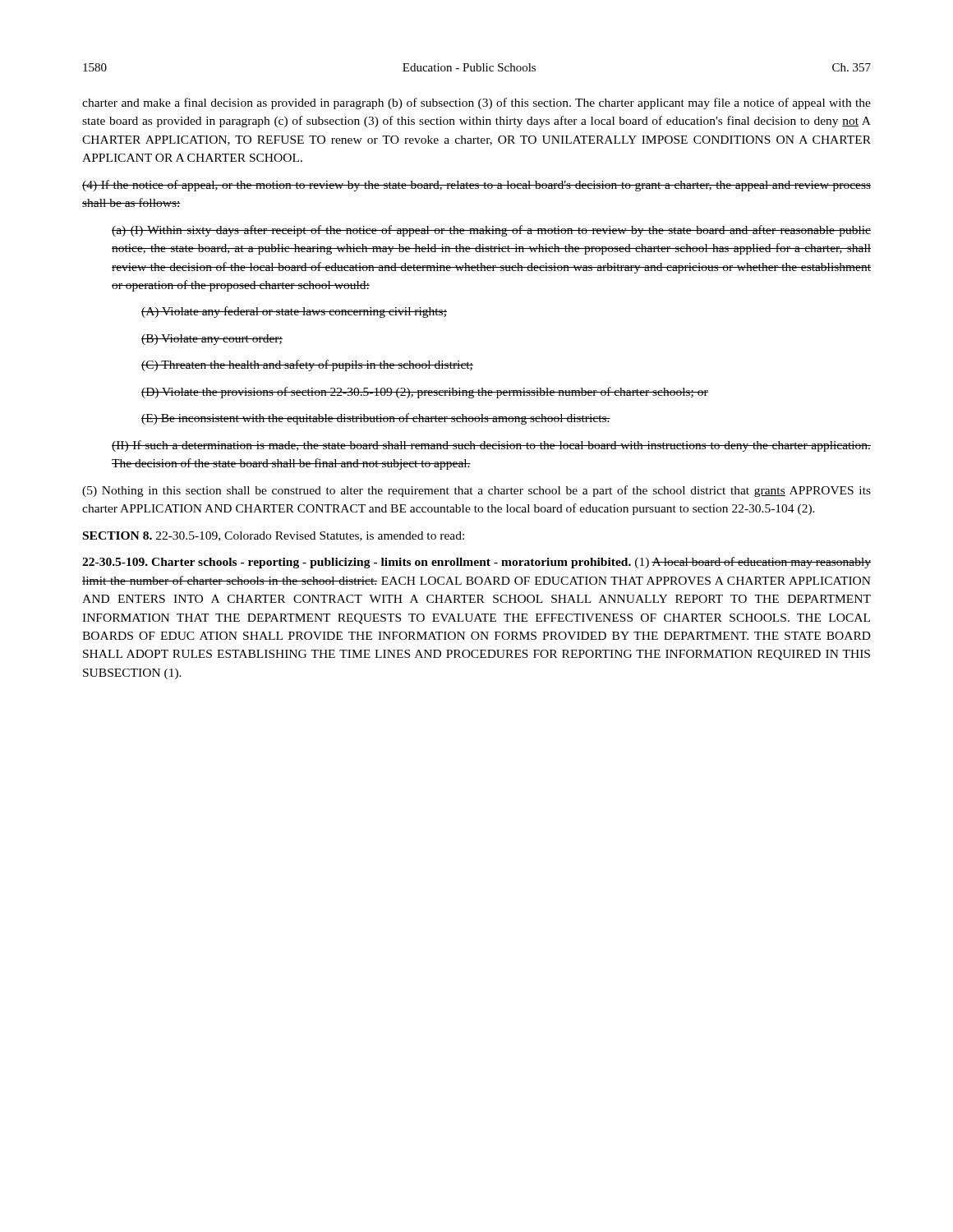The image size is (953, 1232).
Task: Find the element starting "(II) If such a determination is made, the"
Action: 491,454
